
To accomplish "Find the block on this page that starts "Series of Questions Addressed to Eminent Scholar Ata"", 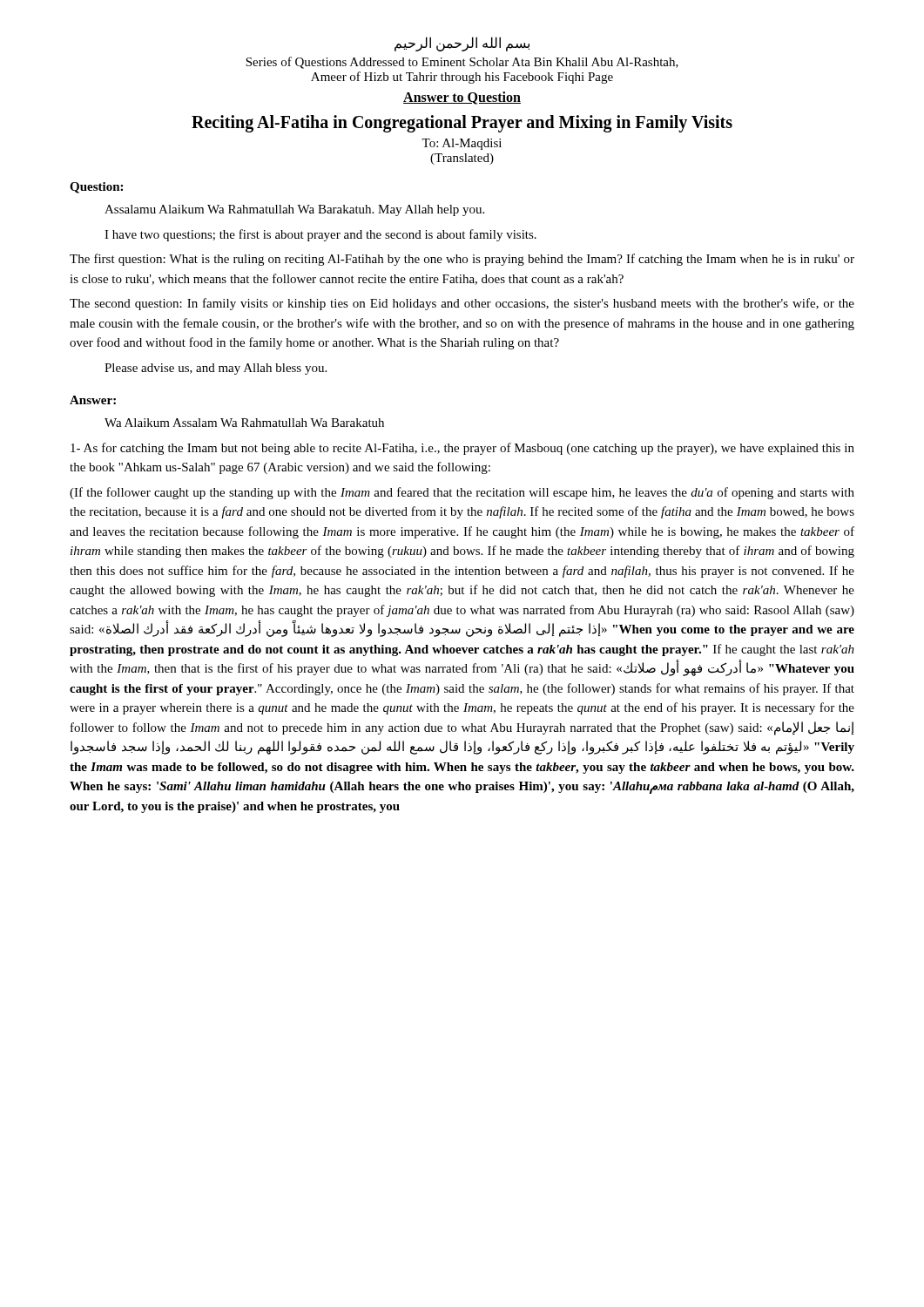I will pos(462,62).
